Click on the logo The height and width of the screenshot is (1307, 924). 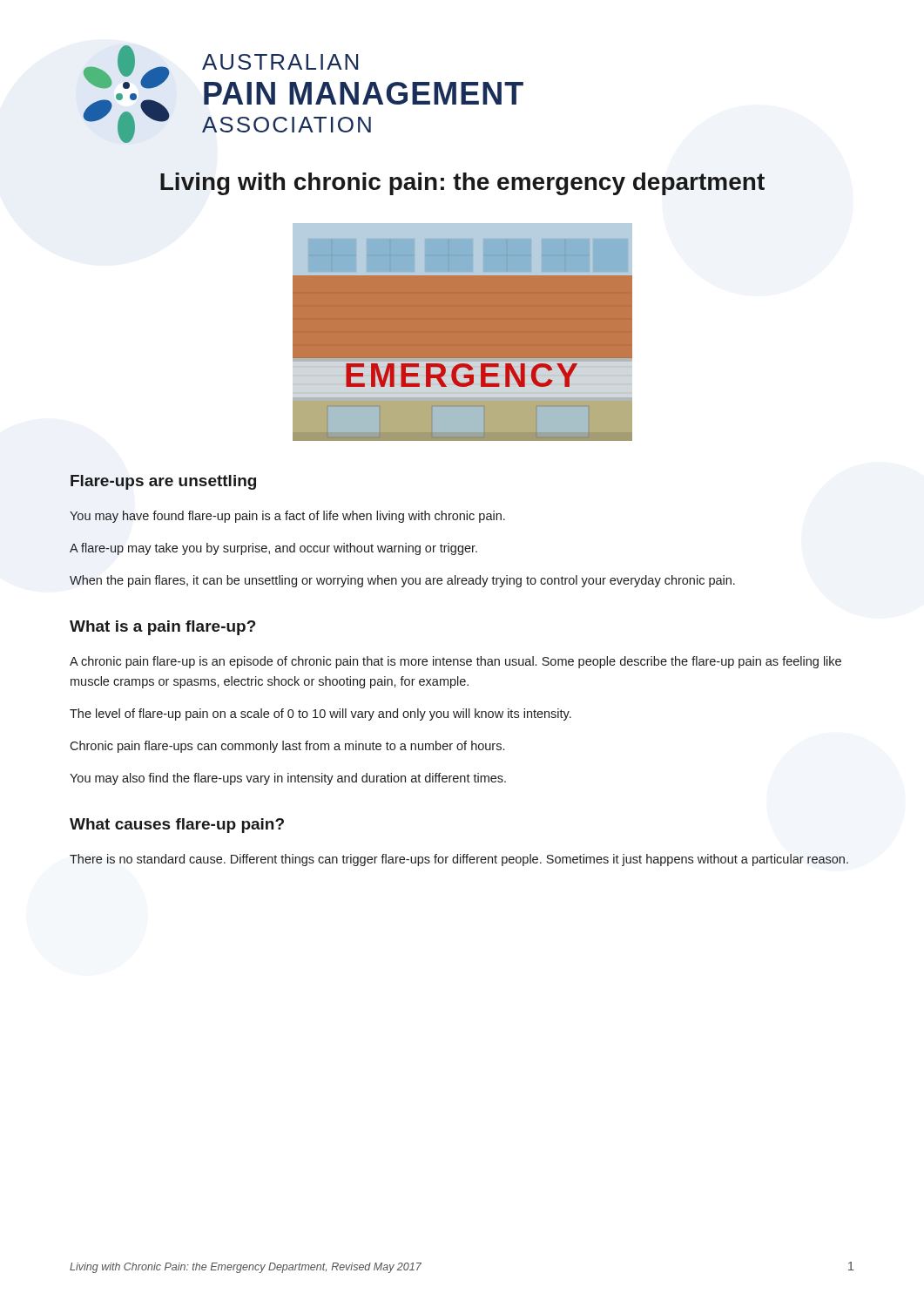462,94
